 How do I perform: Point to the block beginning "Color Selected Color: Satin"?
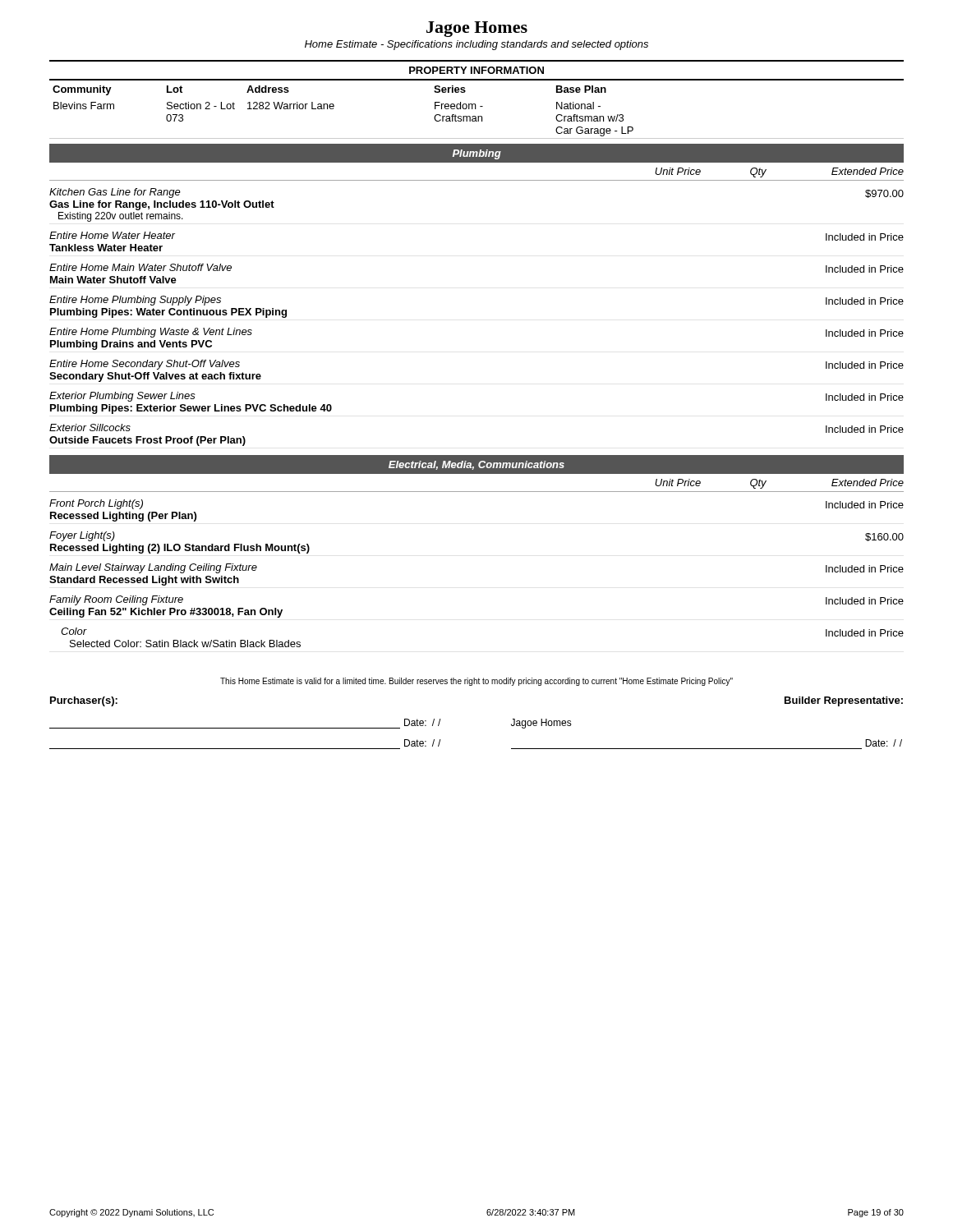tap(78, 632)
